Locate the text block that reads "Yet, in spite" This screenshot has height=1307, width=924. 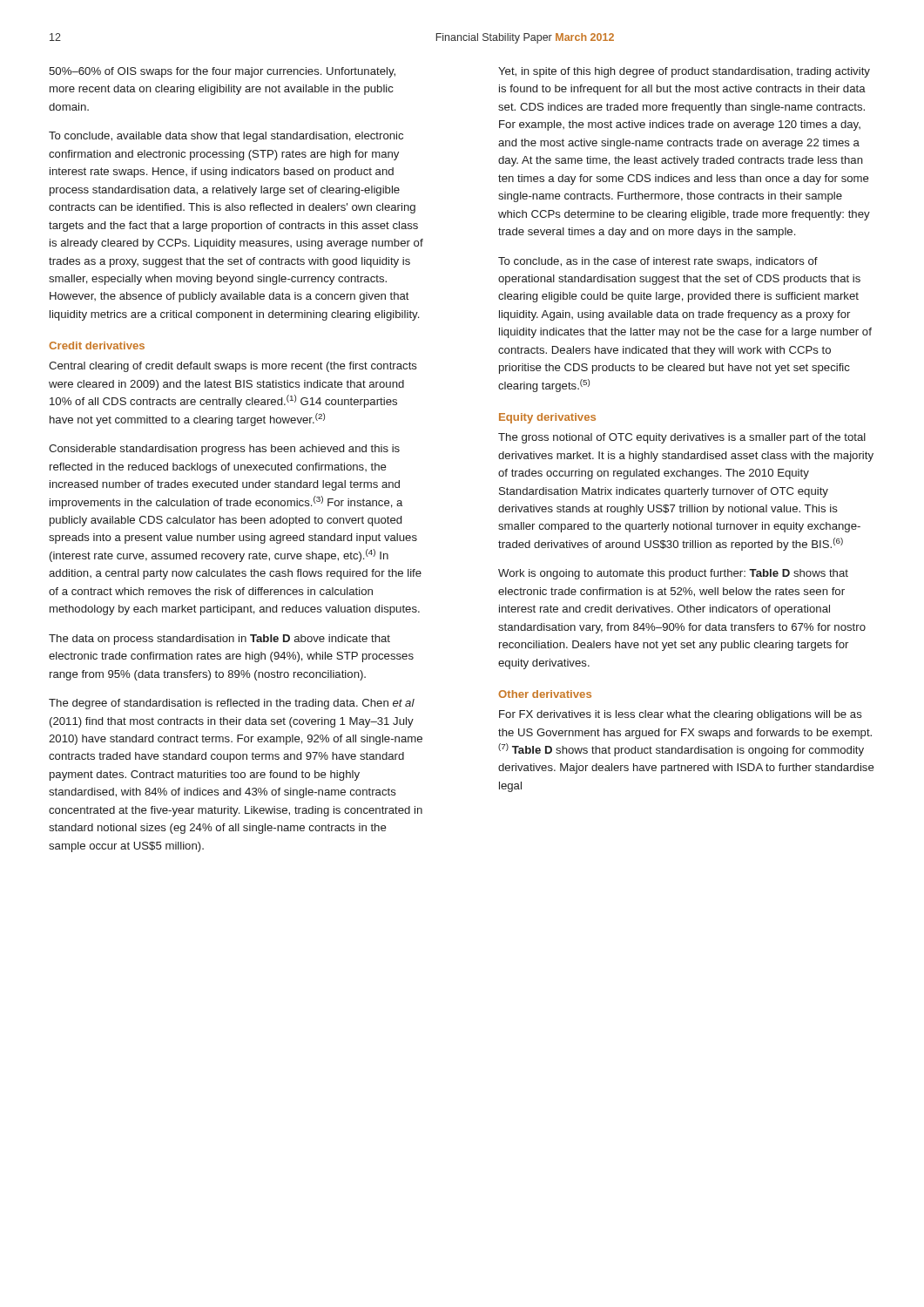(686, 152)
